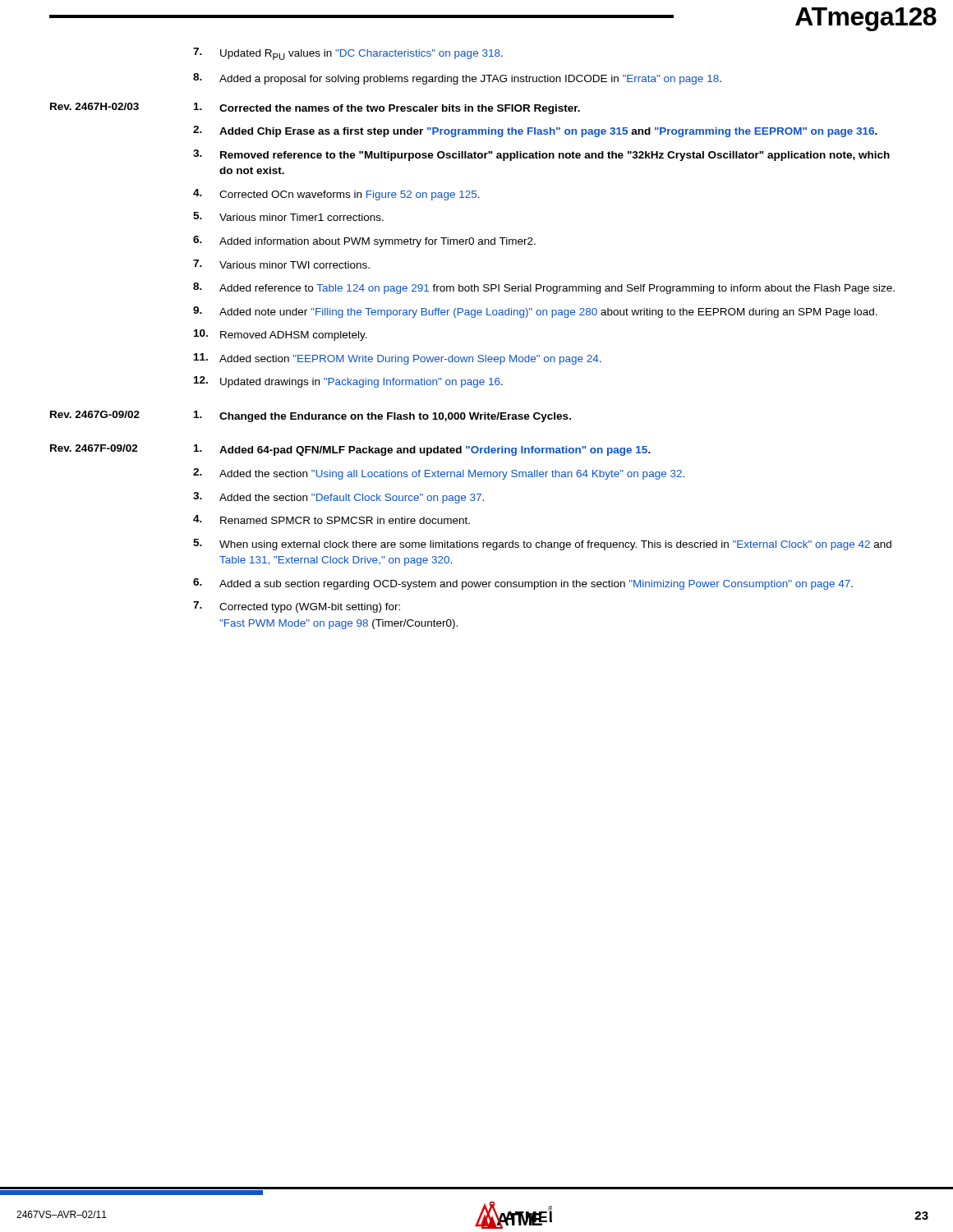Click on the passage starting "5. Various minor Timer1 corrections."
The image size is (953, 1232).
click(288, 216)
